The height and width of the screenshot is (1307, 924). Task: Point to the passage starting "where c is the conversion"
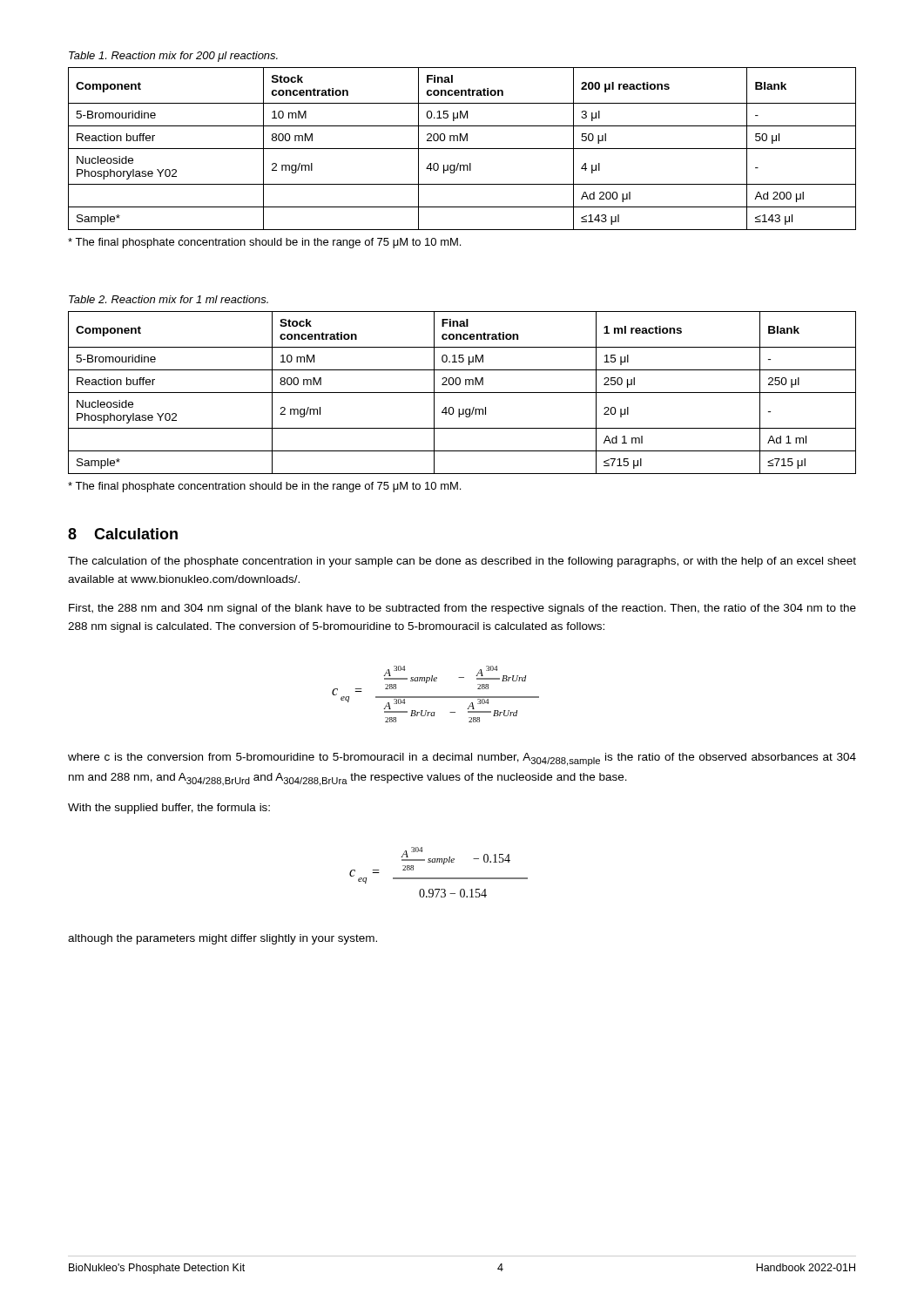(462, 768)
